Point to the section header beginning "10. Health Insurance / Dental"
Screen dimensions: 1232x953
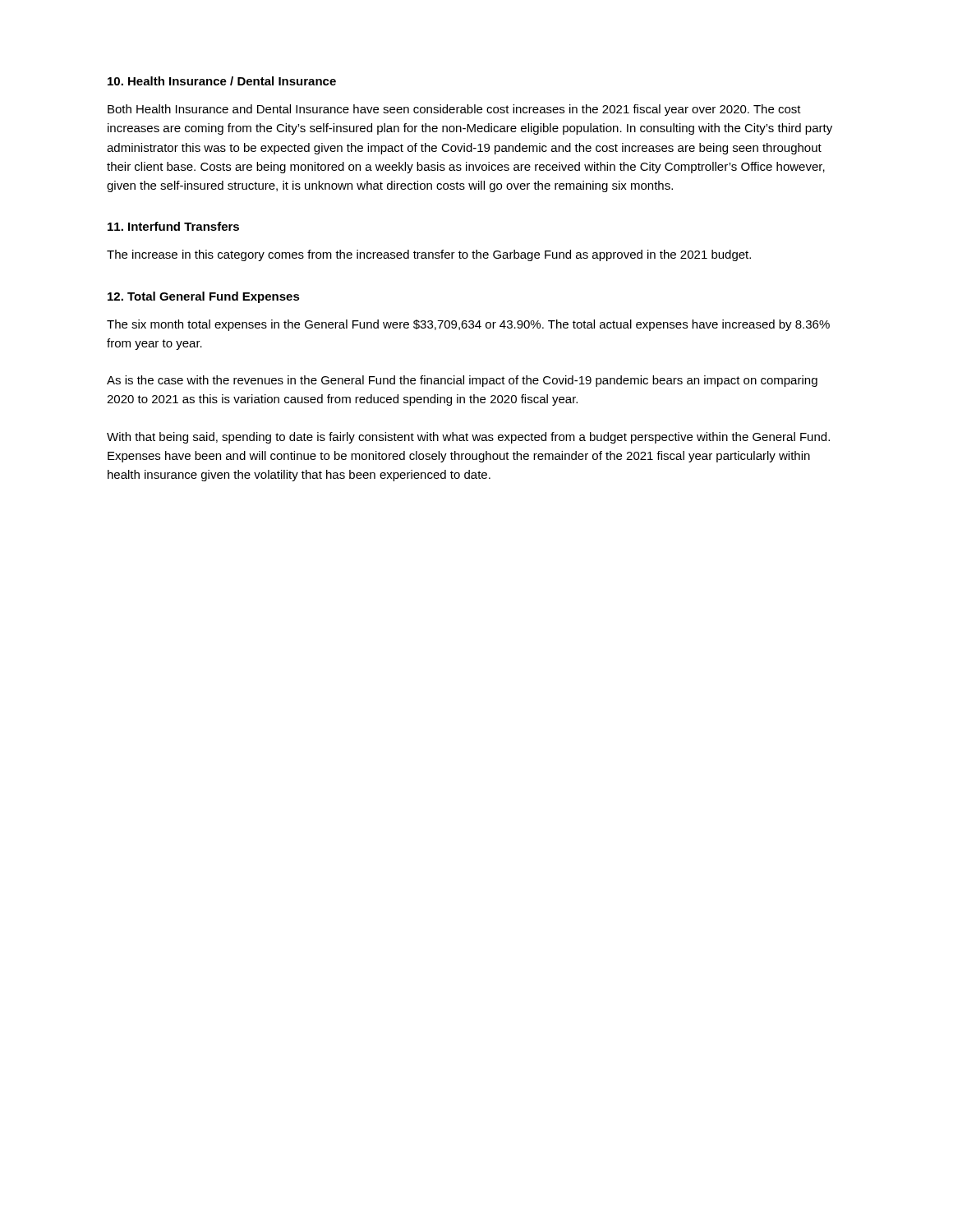click(222, 81)
